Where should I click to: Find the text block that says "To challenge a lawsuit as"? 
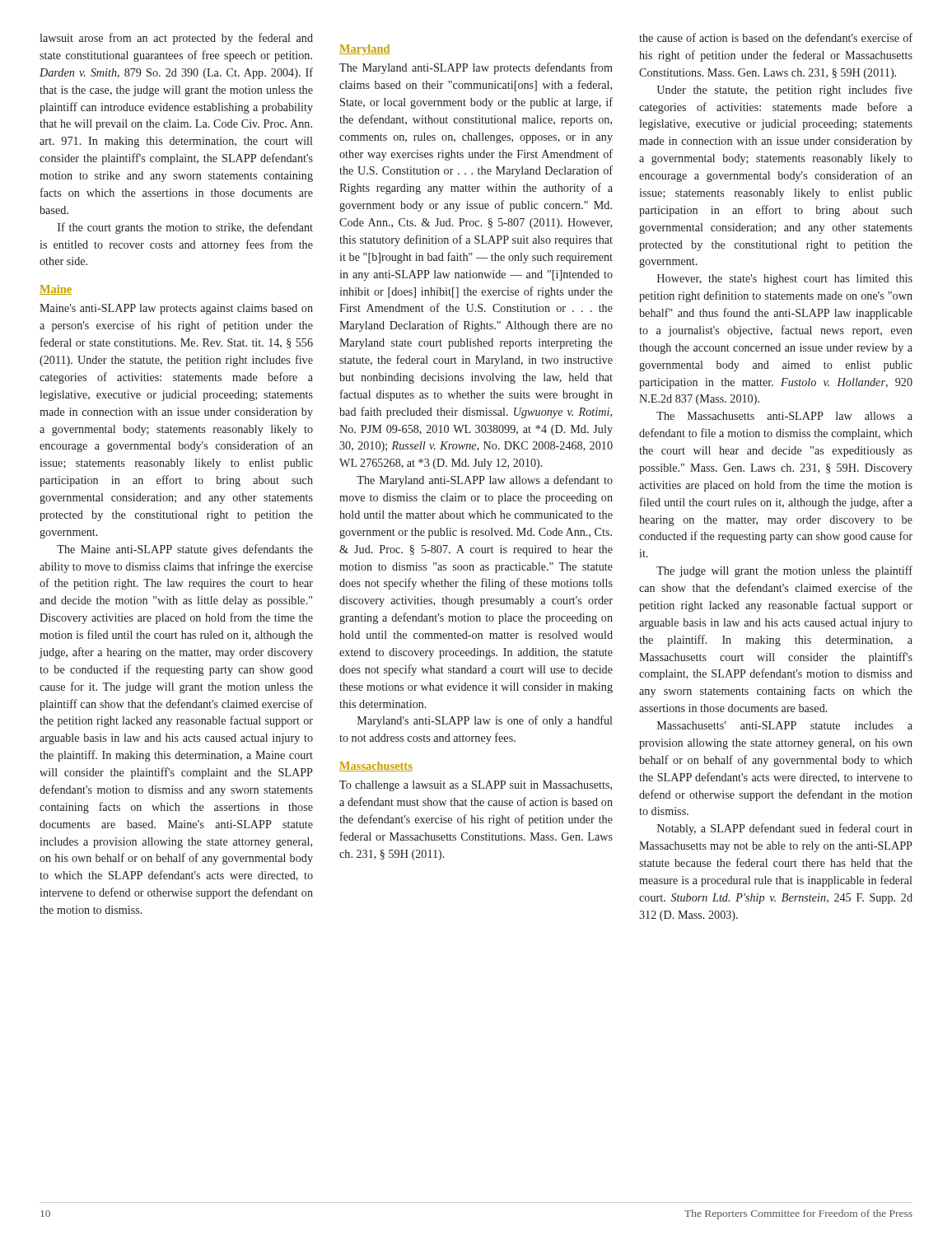(476, 820)
